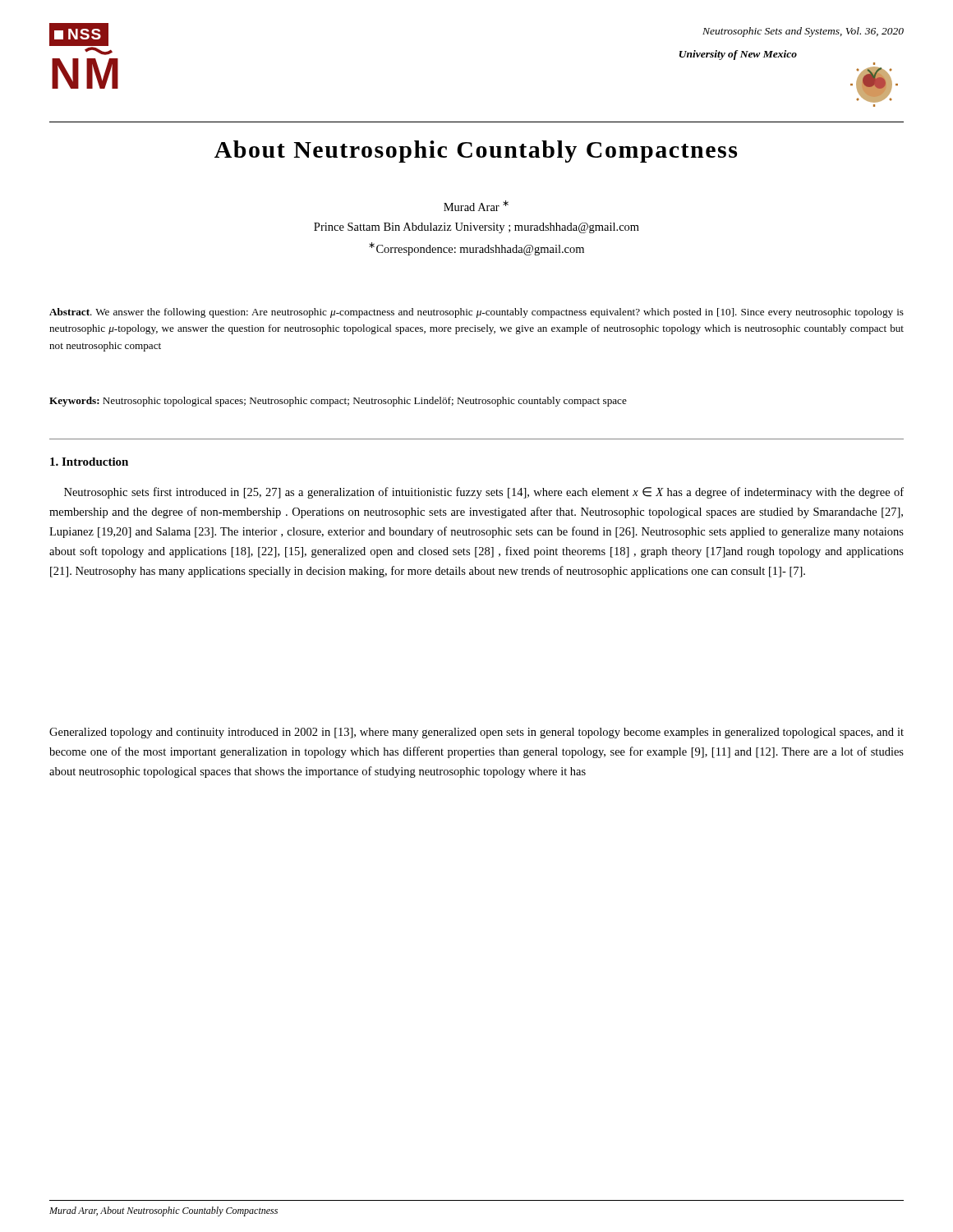Locate the text block that reads "Murad Arar ∗ Prince Sattam Bin Abdulaziz University"
The image size is (953, 1232).
point(476,227)
